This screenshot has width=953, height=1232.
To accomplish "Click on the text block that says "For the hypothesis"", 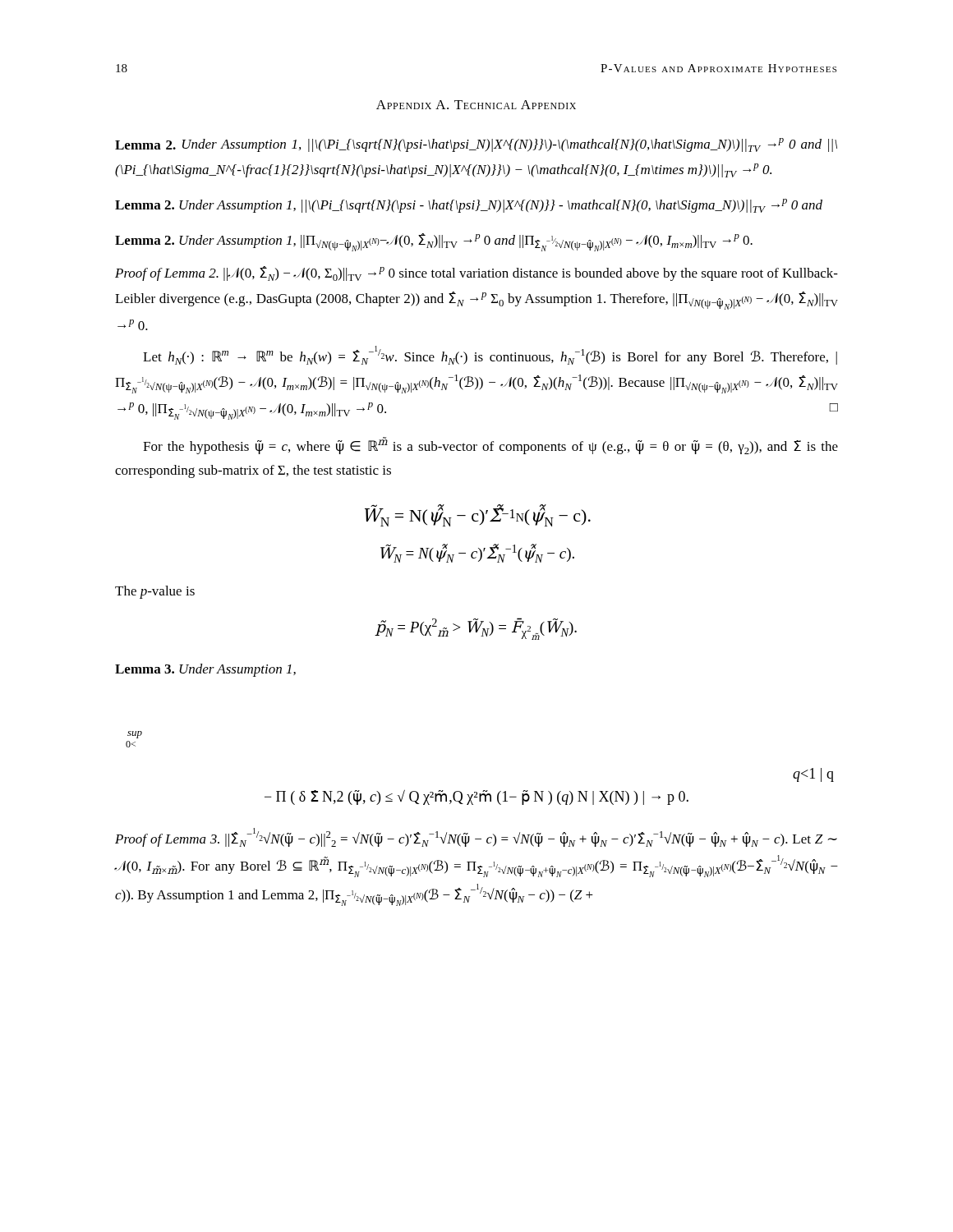I will pos(476,457).
